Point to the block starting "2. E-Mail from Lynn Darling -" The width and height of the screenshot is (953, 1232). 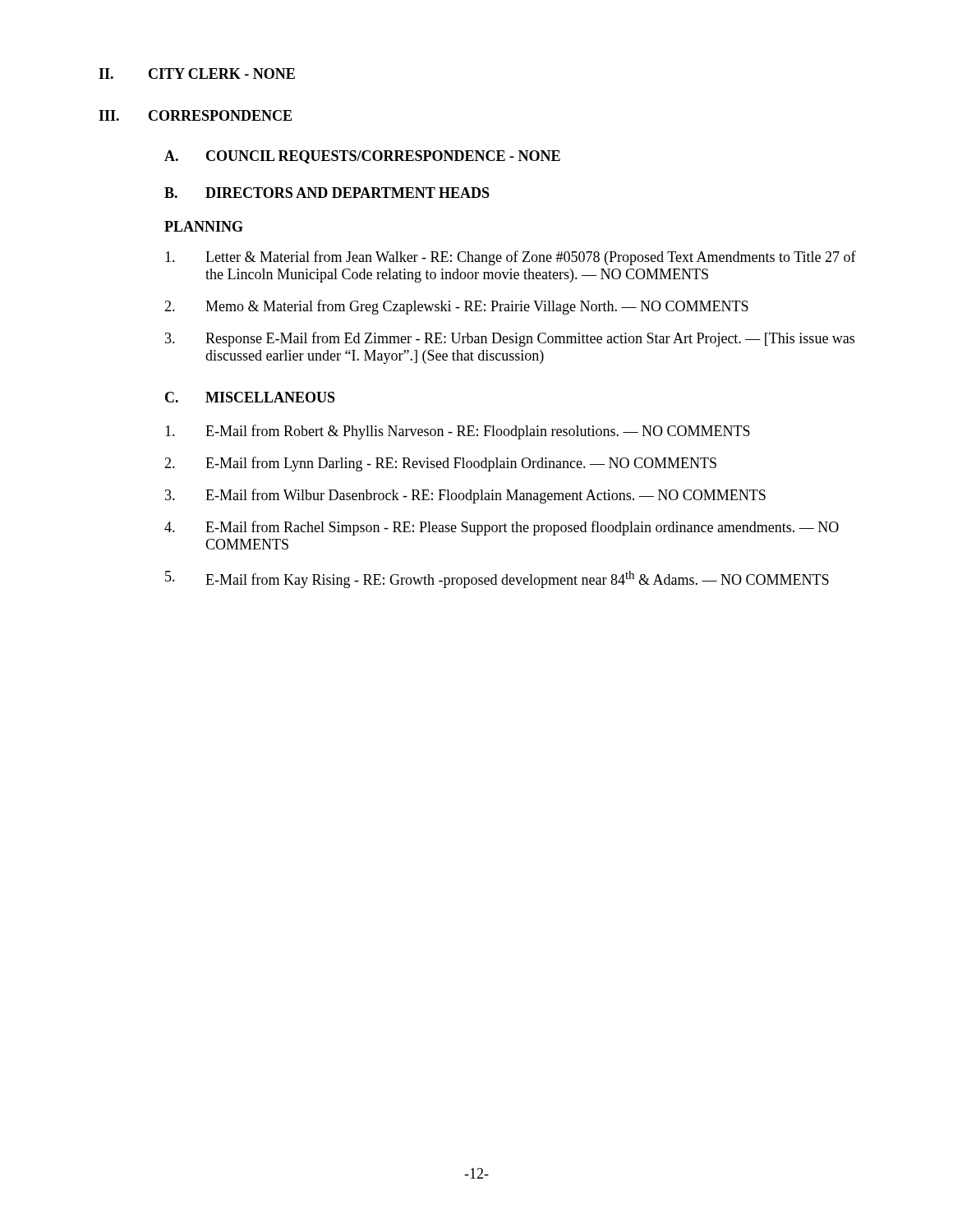518,464
